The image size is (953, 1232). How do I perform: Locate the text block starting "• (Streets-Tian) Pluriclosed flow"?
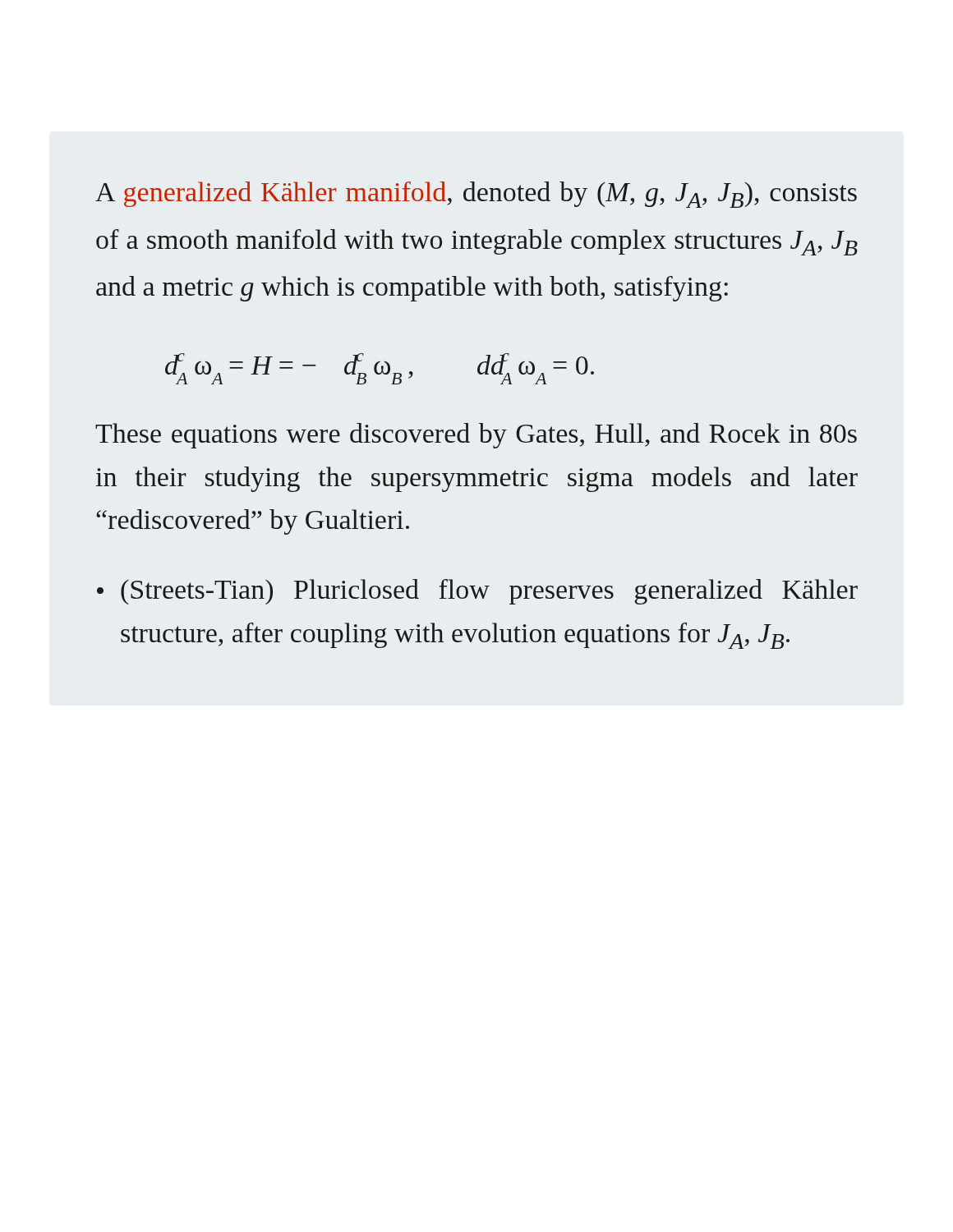(x=476, y=614)
